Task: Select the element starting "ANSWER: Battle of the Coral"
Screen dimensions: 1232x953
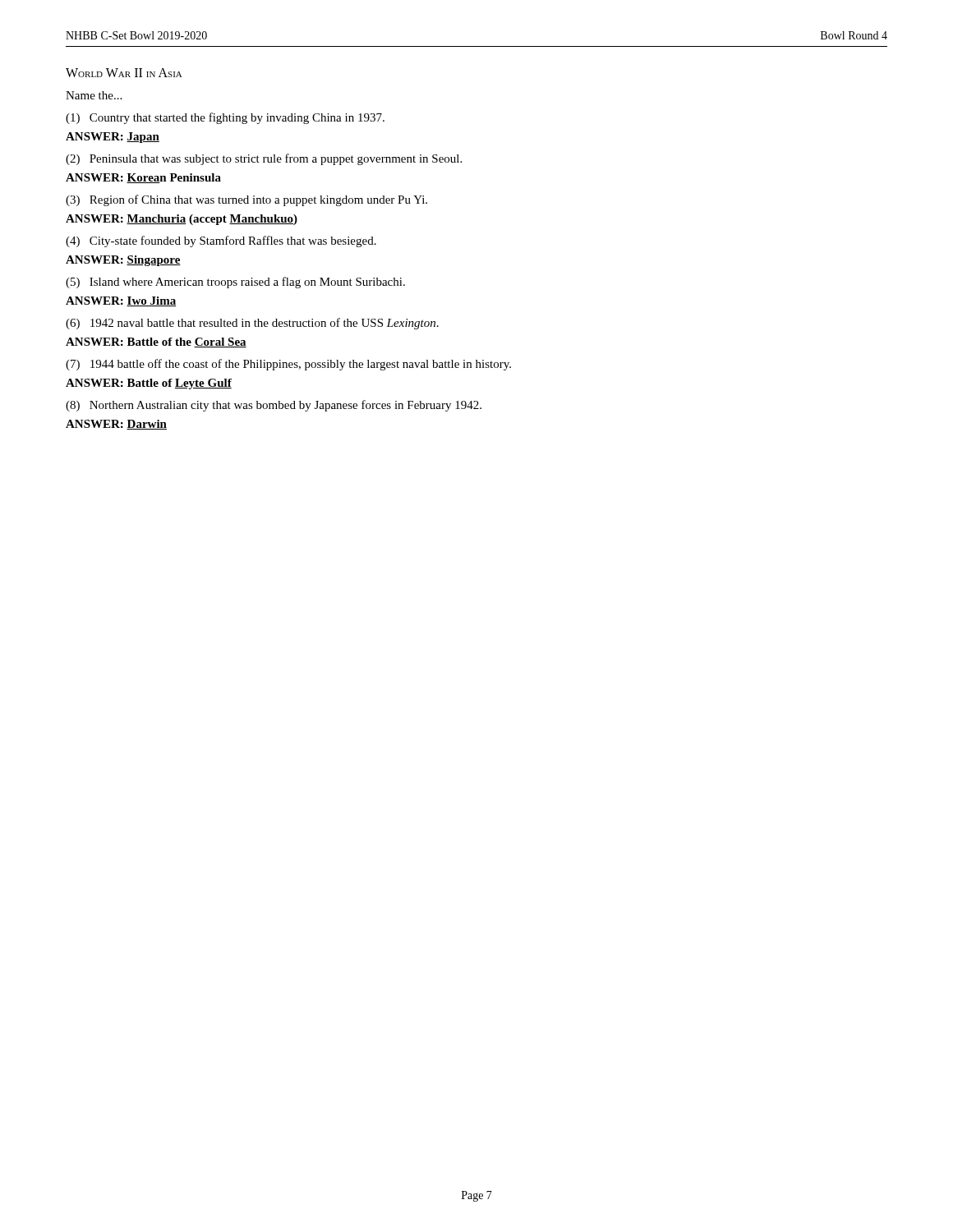Action: 156,342
